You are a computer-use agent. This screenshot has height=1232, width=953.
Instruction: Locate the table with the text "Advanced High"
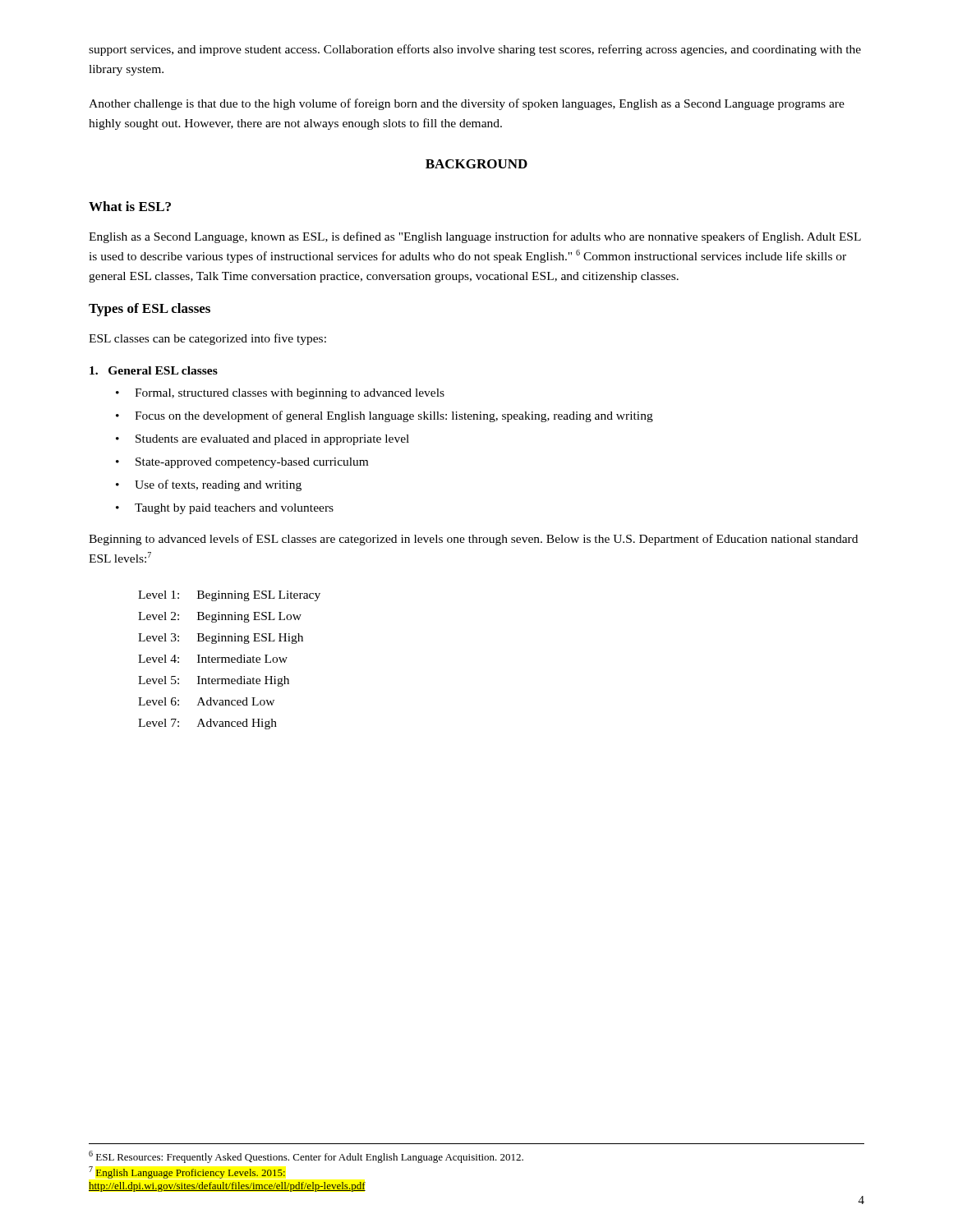tap(476, 658)
